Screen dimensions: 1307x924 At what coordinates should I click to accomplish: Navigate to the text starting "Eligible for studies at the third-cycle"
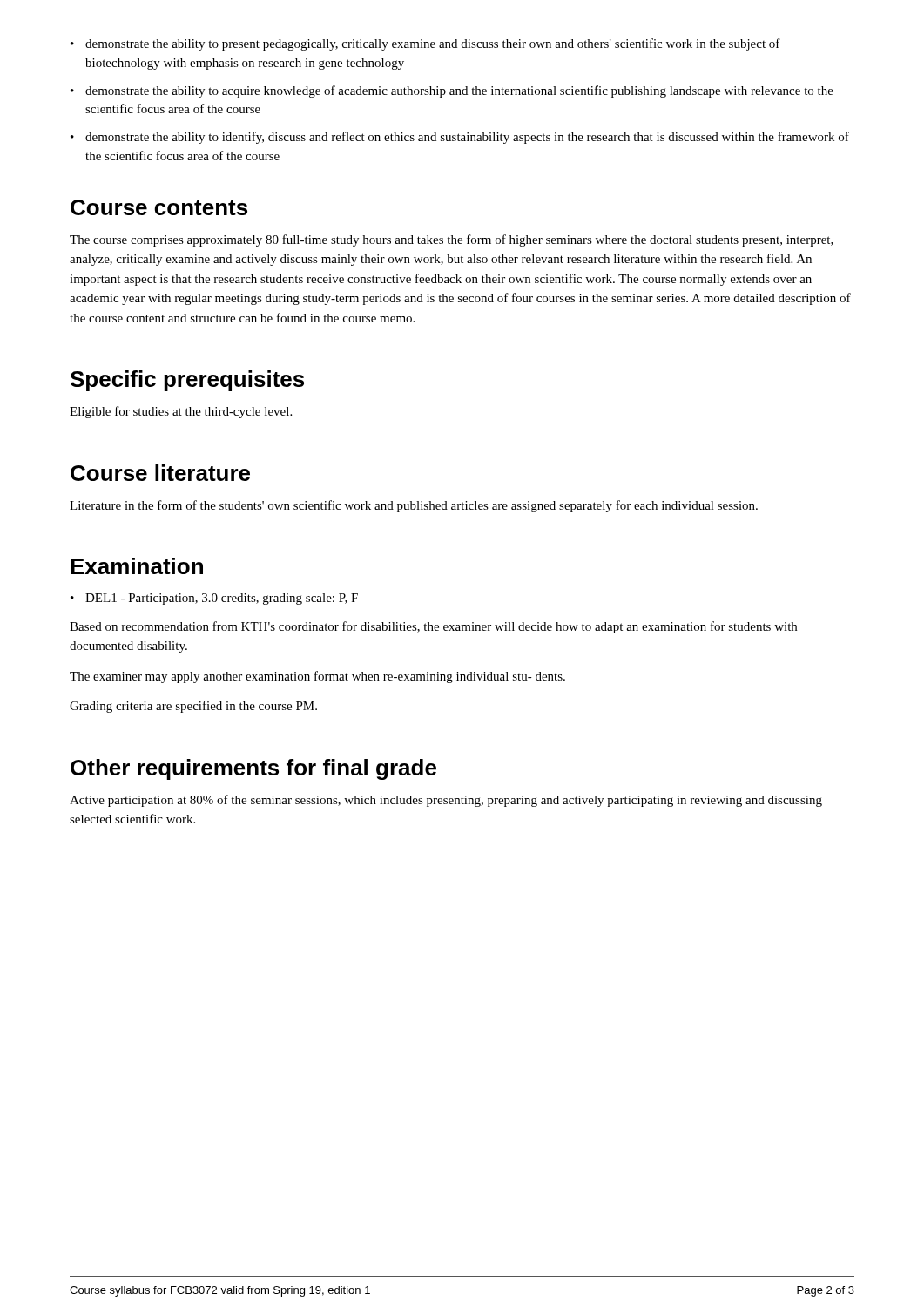(181, 411)
